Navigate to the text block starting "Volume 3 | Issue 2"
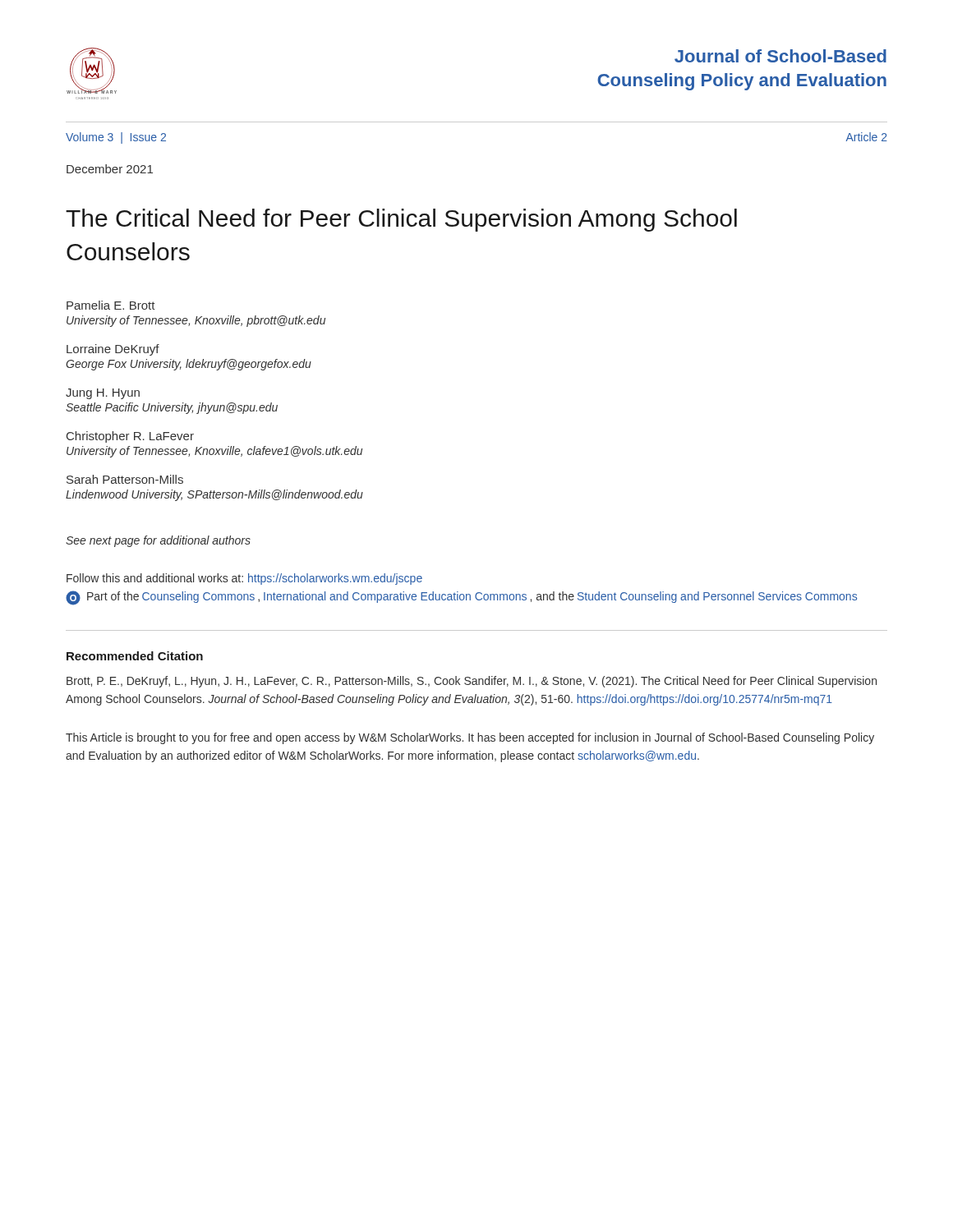953x1232 pixels. [x=116, y=137]
